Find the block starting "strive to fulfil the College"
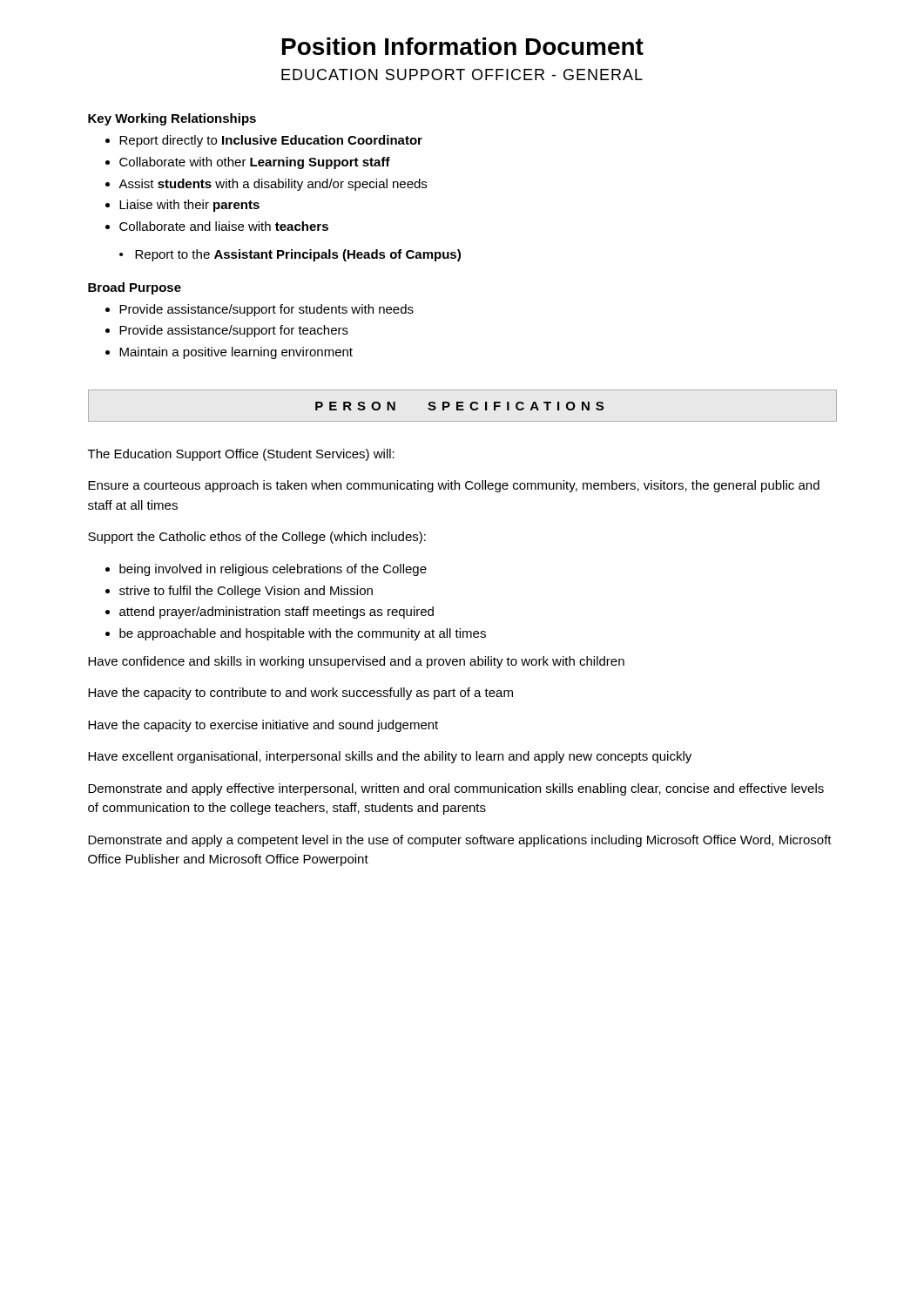This screenshot has height=1307, width=924. (x=246, y=590)
